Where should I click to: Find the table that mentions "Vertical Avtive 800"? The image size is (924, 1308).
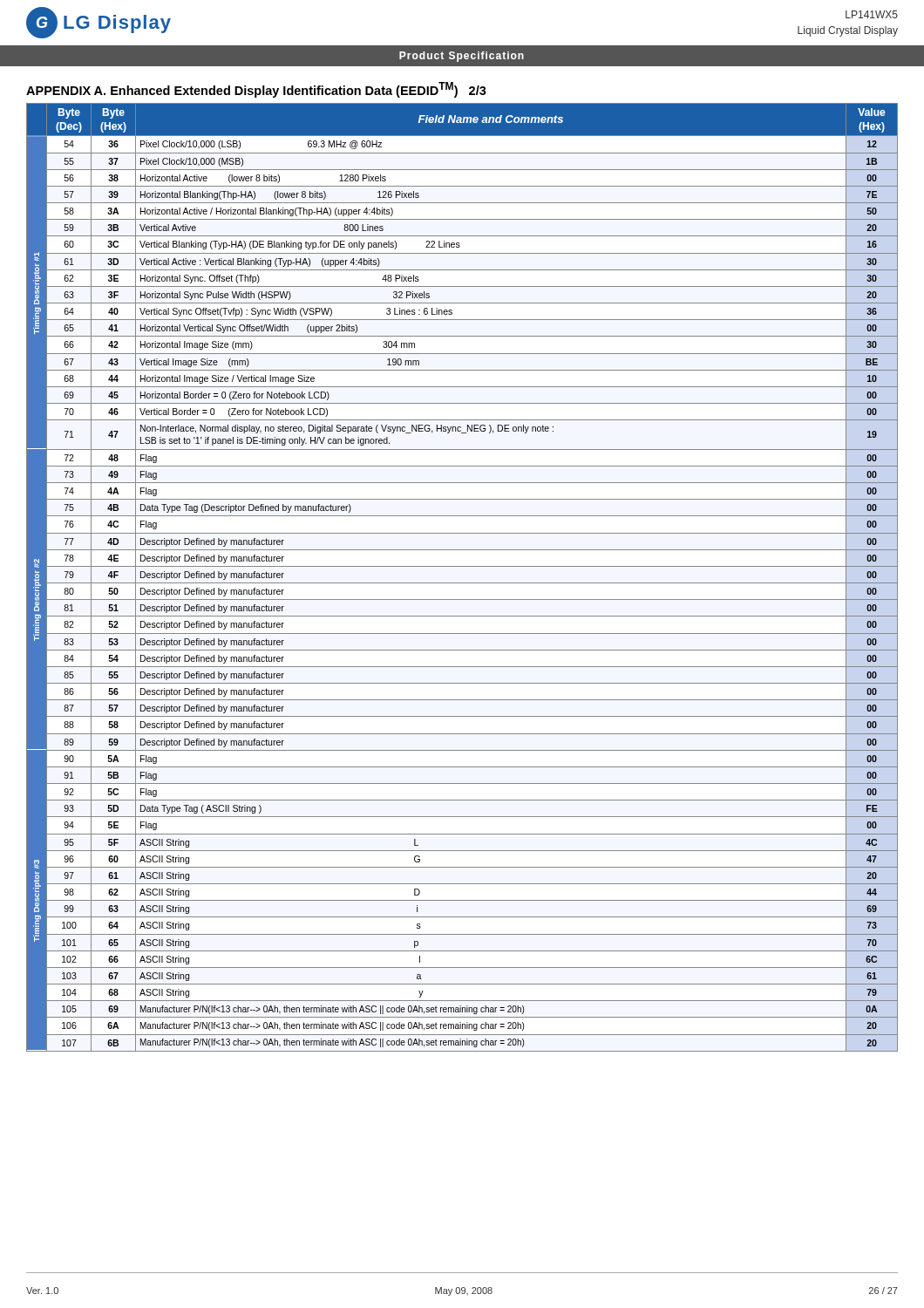tap(462, 685)
